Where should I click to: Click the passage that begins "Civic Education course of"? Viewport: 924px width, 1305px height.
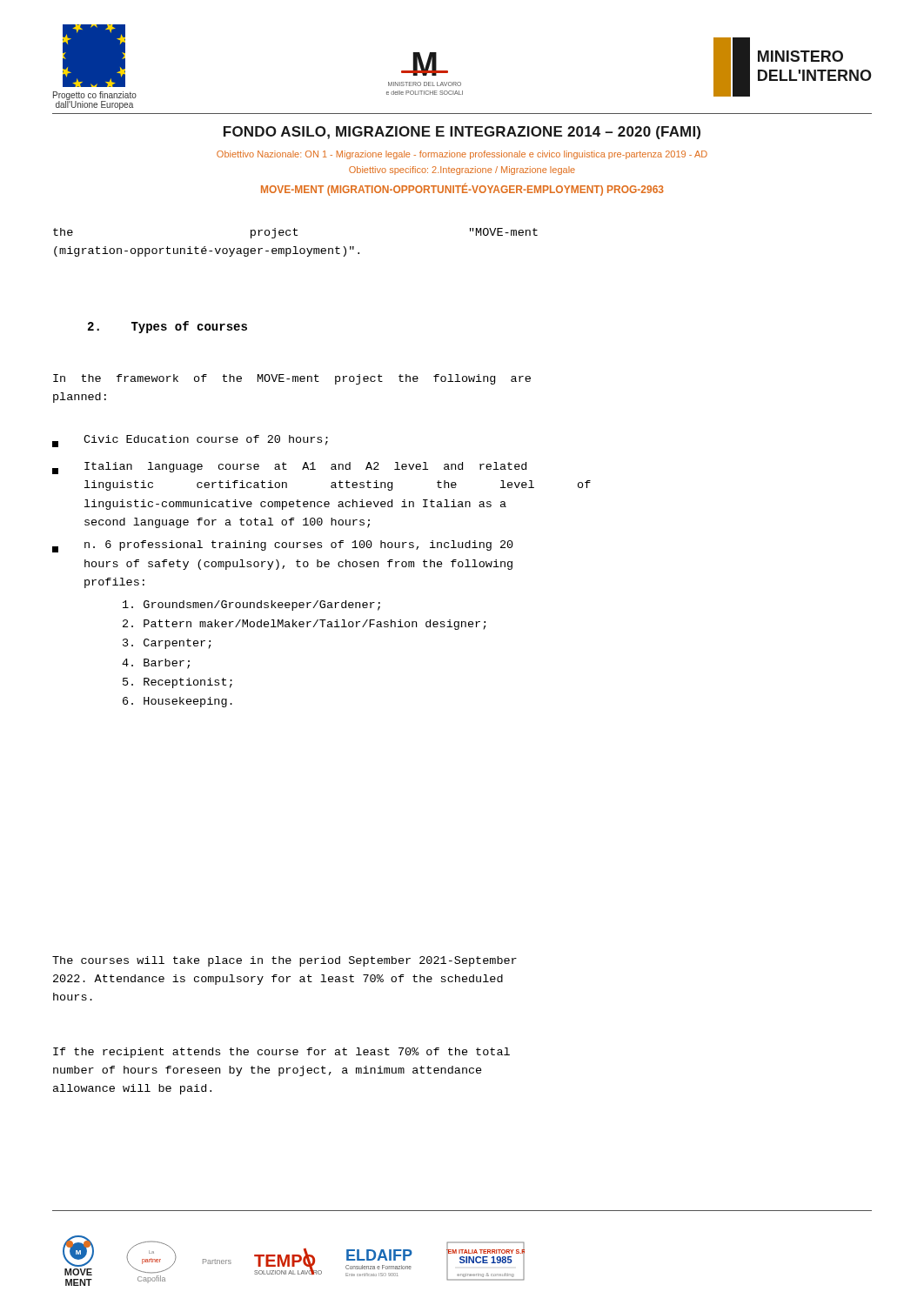point(191,442)
